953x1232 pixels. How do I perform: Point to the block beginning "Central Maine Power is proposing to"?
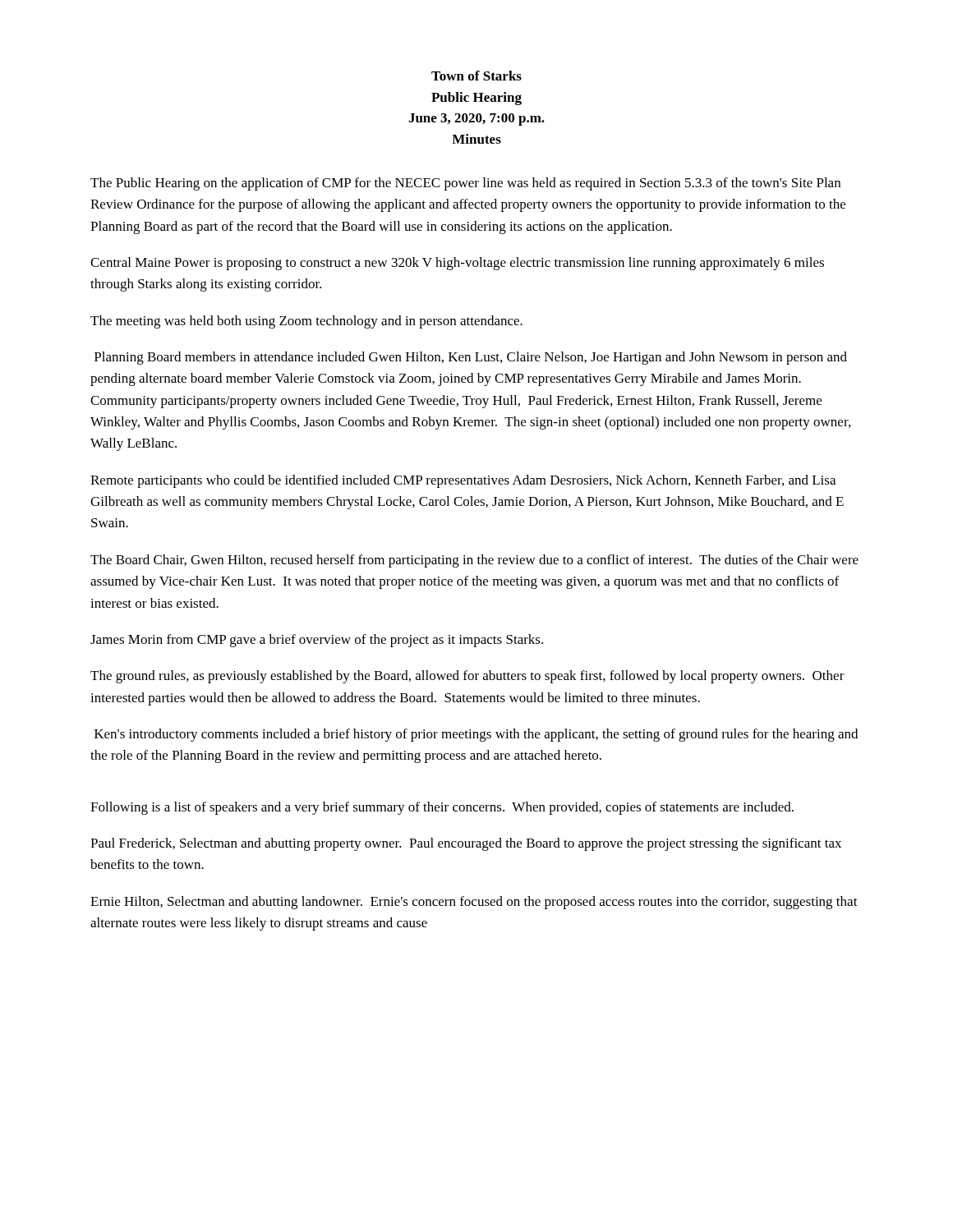pyautogui.click(x=457, y=273)
